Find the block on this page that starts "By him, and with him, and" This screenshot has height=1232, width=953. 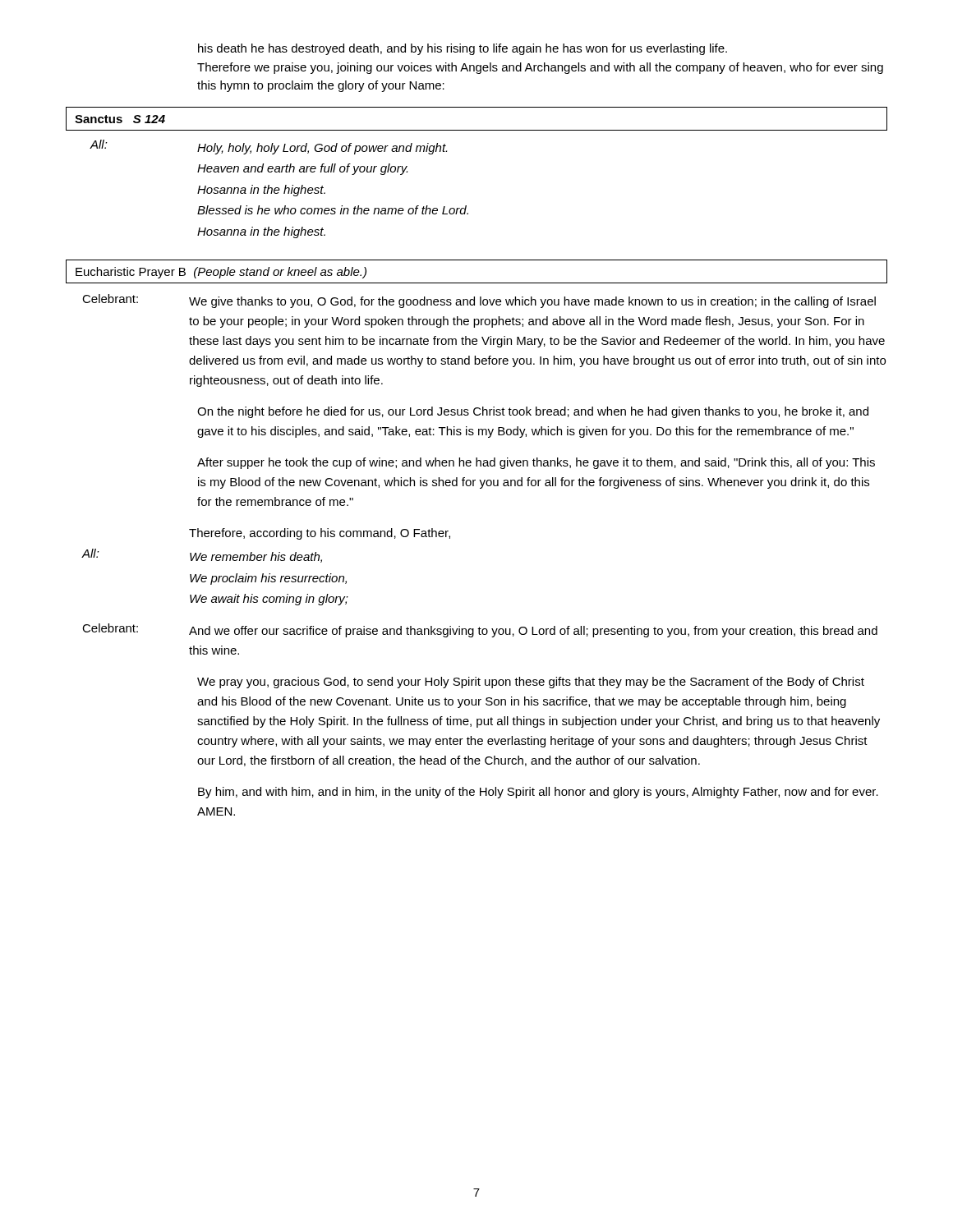pos(538,801)
